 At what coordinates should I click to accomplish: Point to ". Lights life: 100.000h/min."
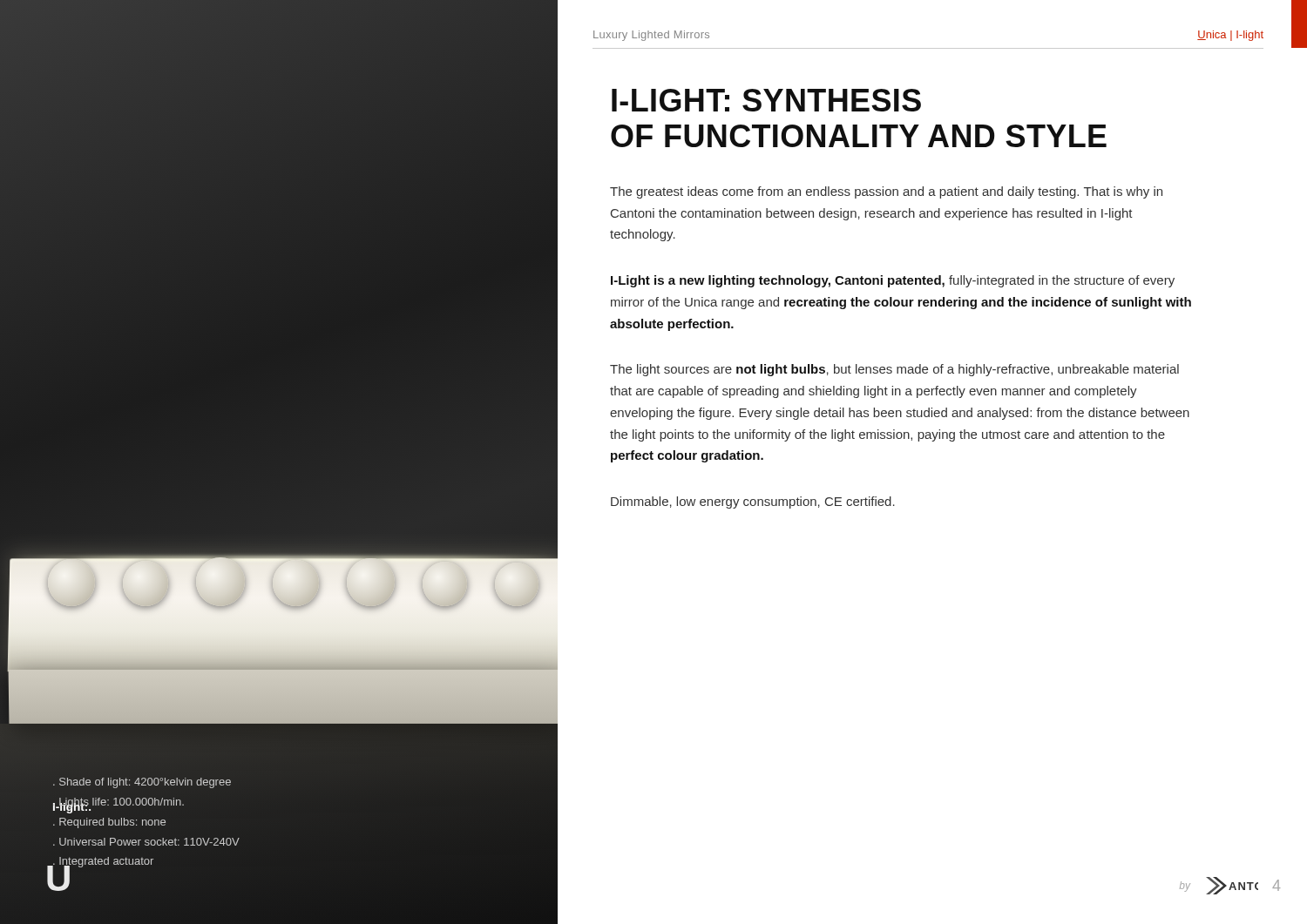(x=118, y=802)
